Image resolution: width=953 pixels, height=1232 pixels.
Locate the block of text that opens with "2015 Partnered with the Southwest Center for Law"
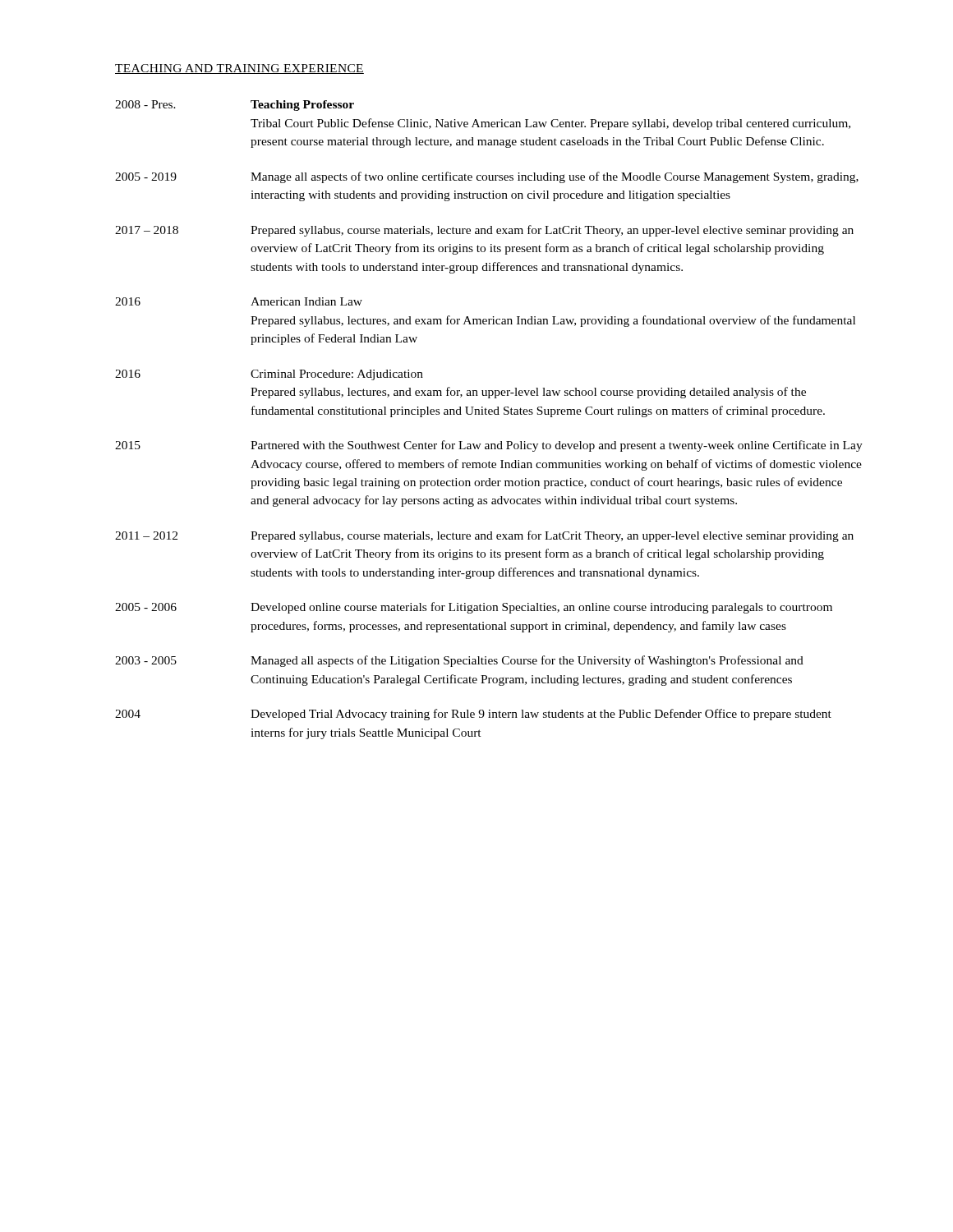click(x=489, y=473)
